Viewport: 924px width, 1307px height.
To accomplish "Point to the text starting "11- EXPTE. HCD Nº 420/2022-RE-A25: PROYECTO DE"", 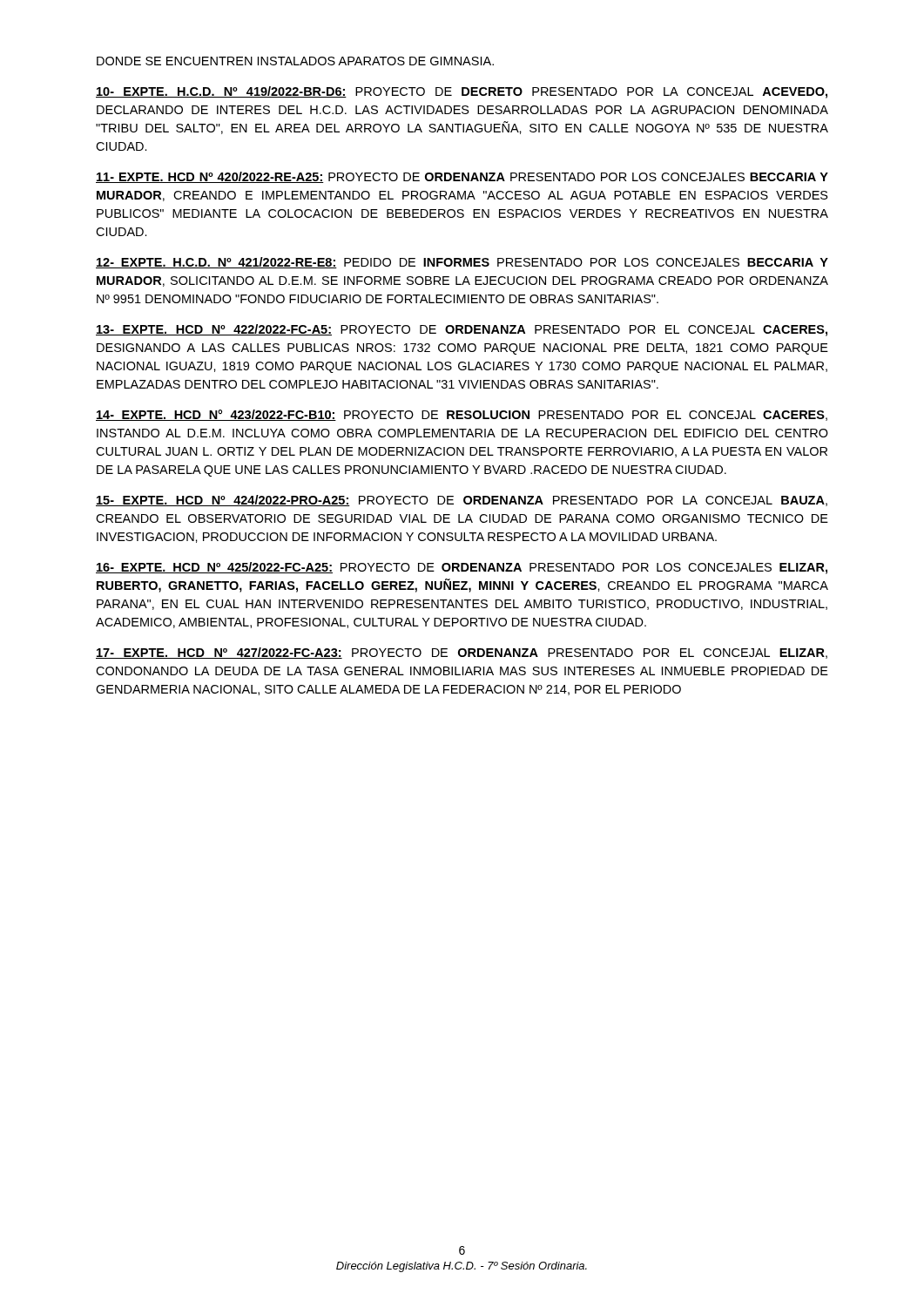I will pos(462,205).
